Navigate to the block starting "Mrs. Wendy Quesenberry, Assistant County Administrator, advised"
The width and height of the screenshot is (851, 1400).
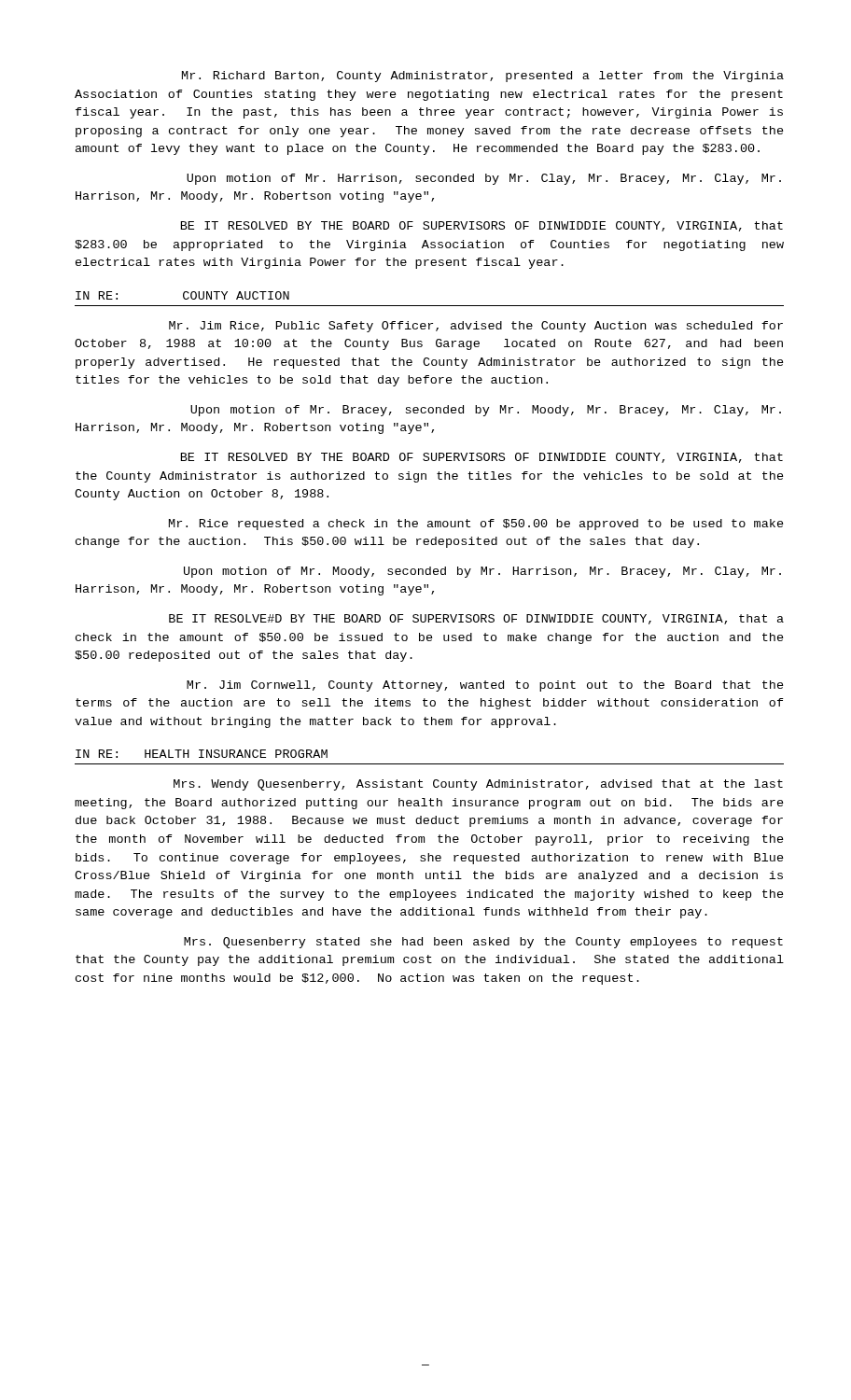429,849
